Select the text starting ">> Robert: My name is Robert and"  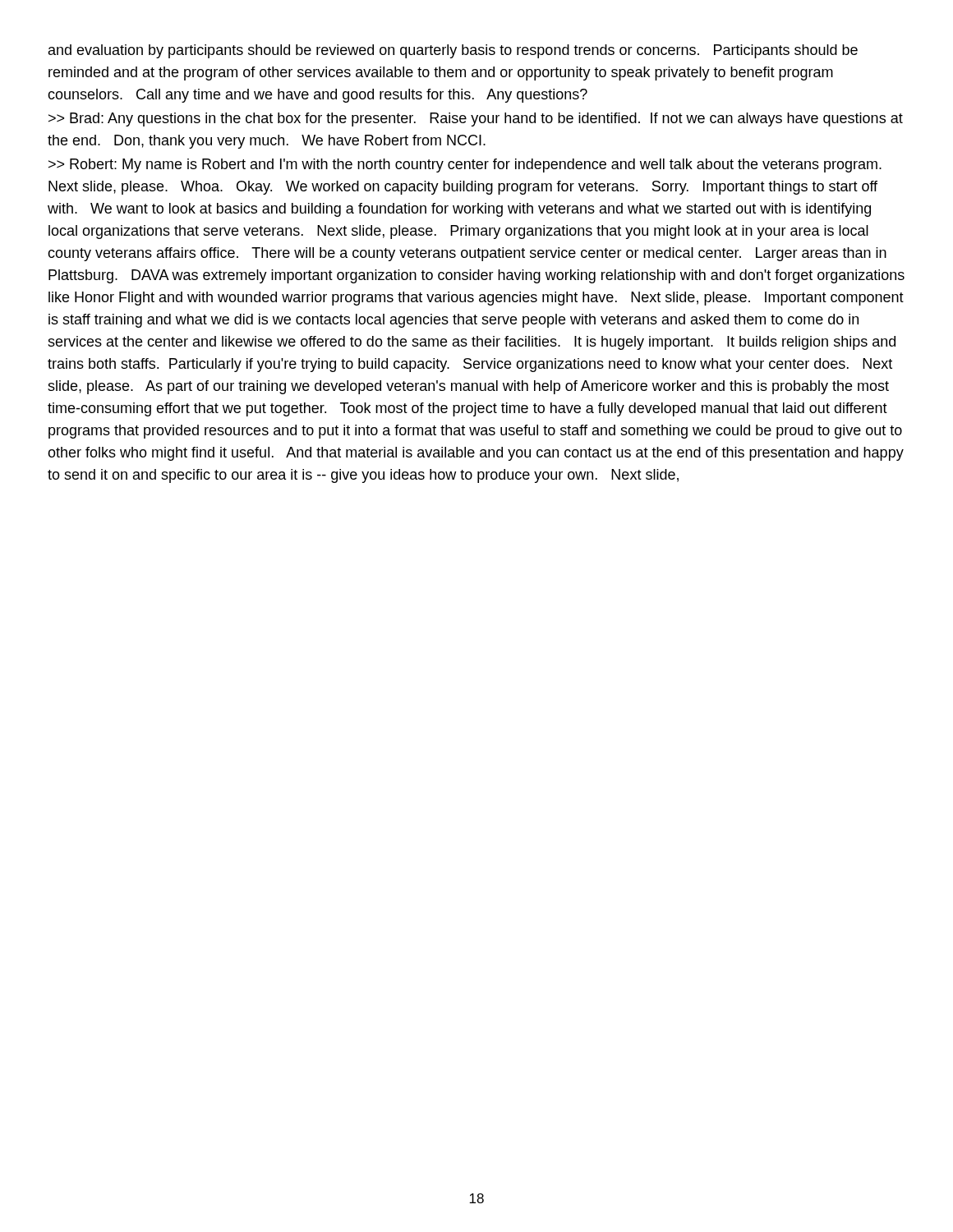coord(476,320)
